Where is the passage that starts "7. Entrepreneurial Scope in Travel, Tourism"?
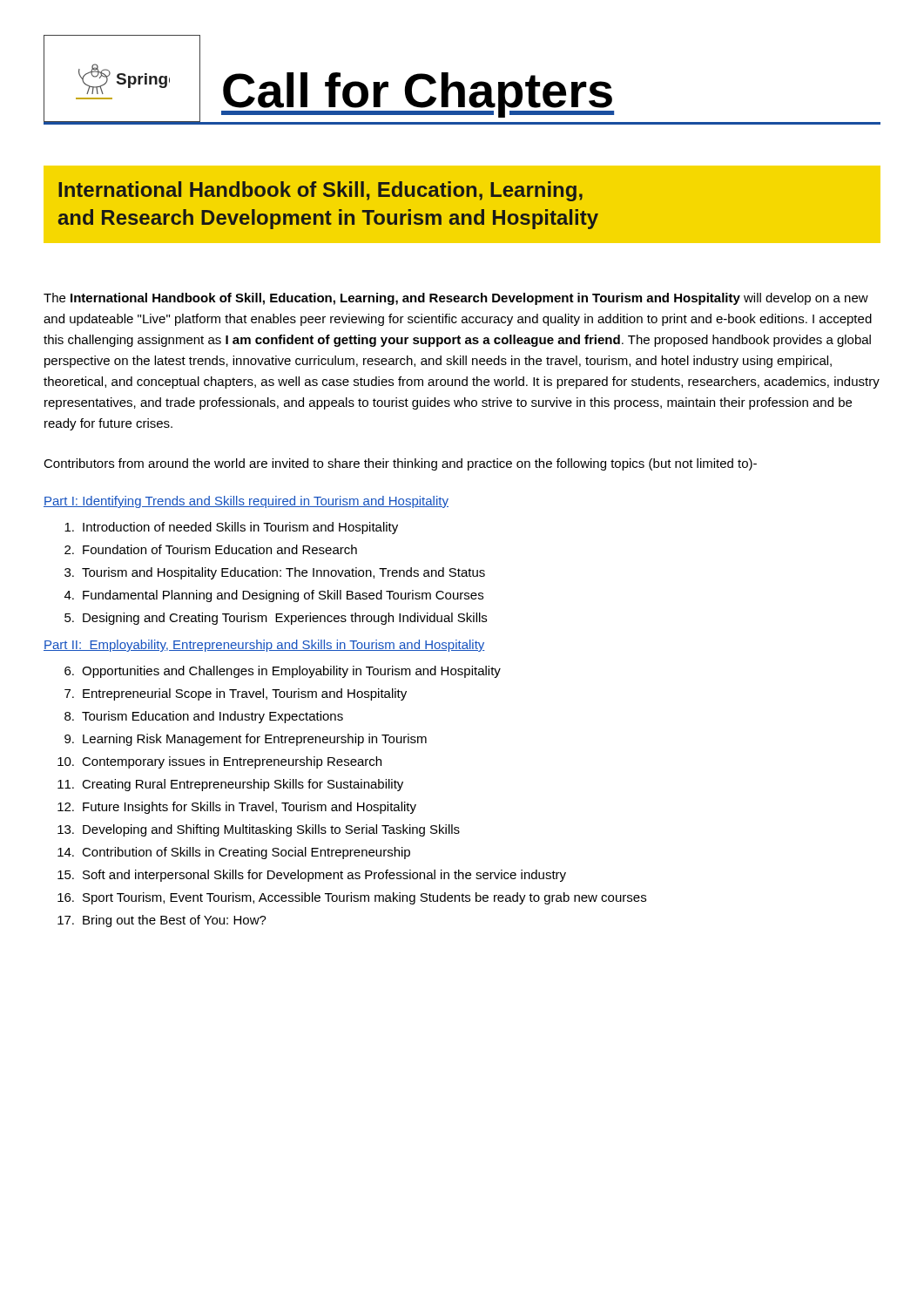This screenshot has height=1307, width=924. 236,694
